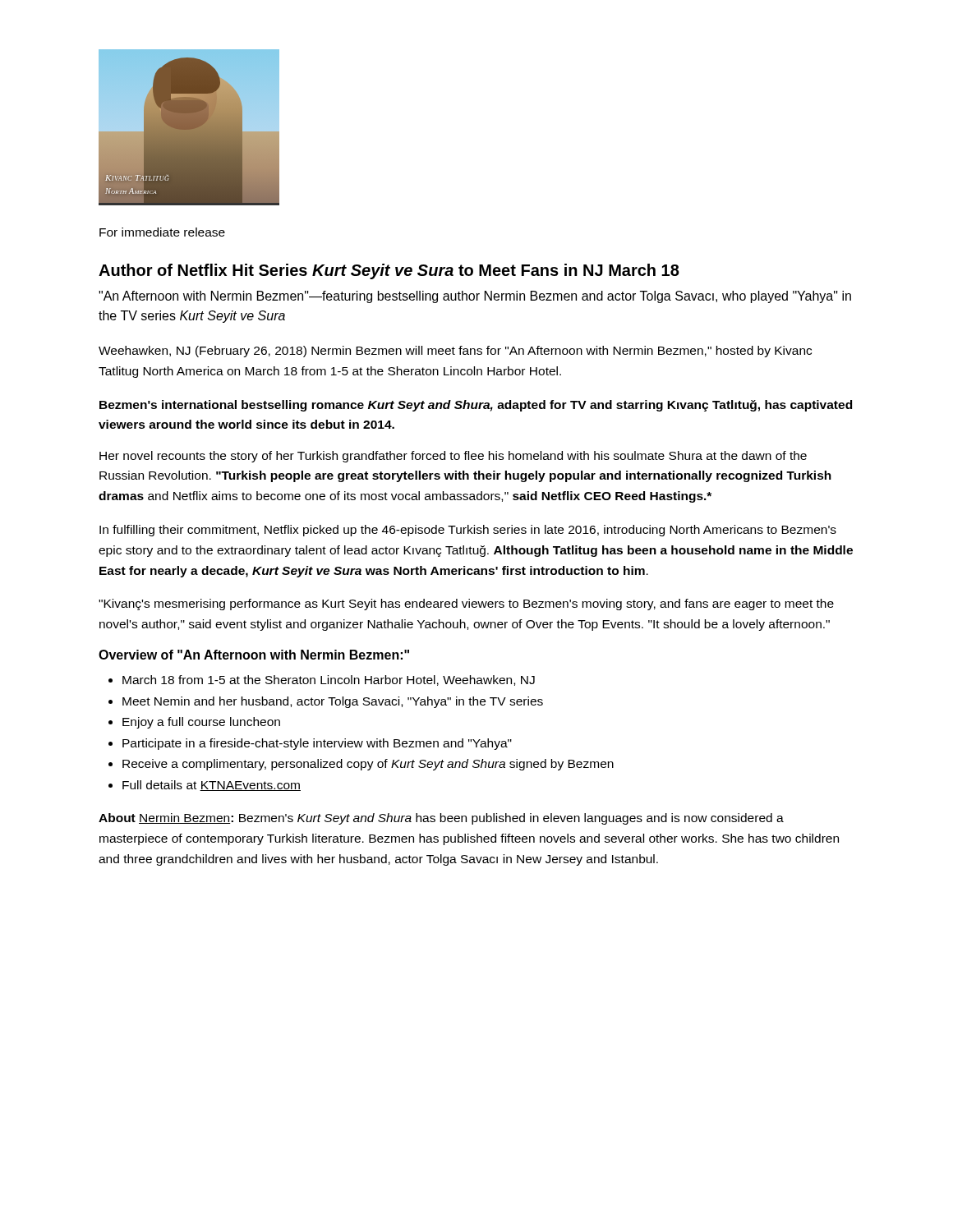Point to the text starting "Enjoy a full course luncheon"
The height and width of the screenshot is (1232, 953).
coord(201,722)
